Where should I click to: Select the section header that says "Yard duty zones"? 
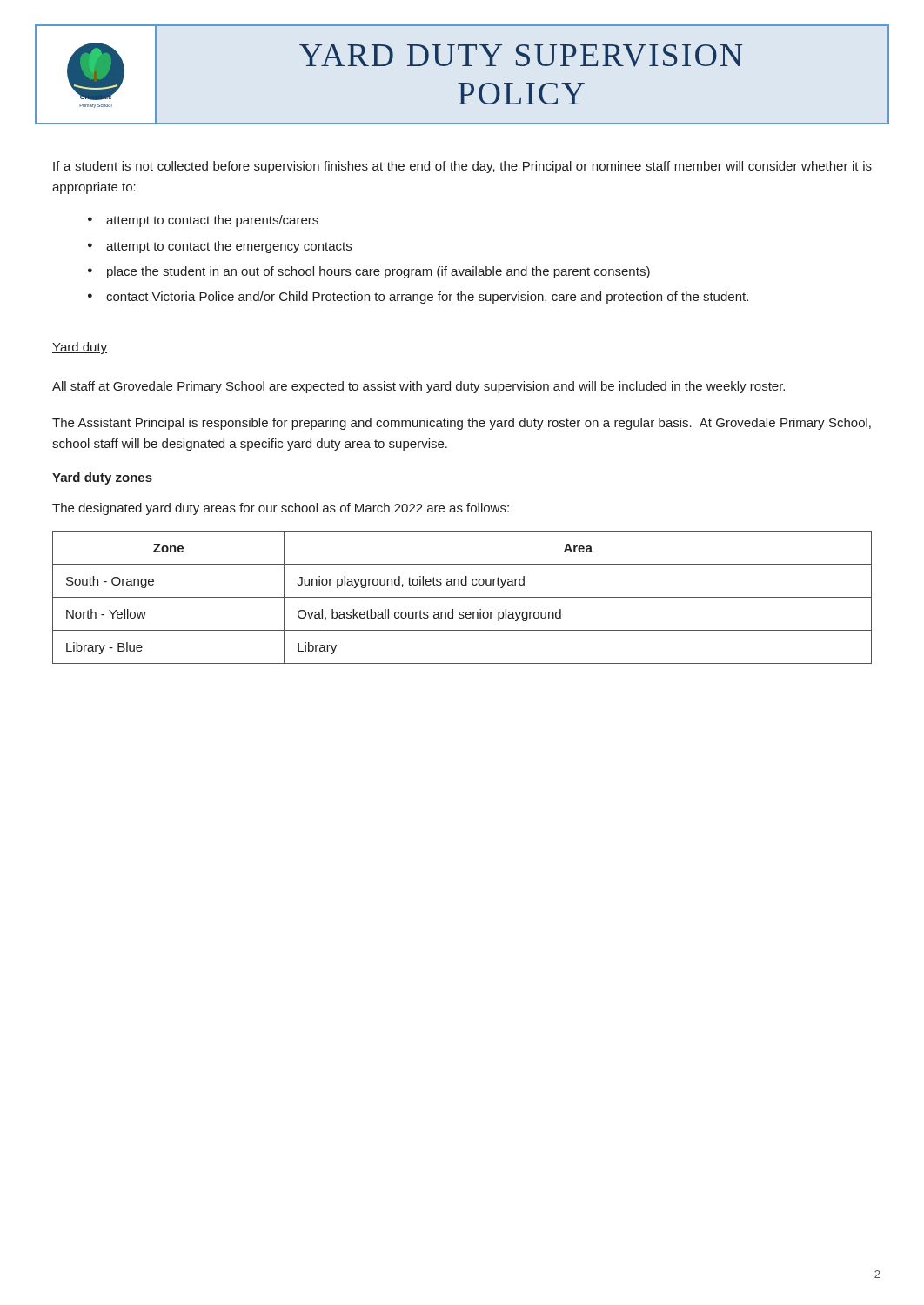(102, 478)
